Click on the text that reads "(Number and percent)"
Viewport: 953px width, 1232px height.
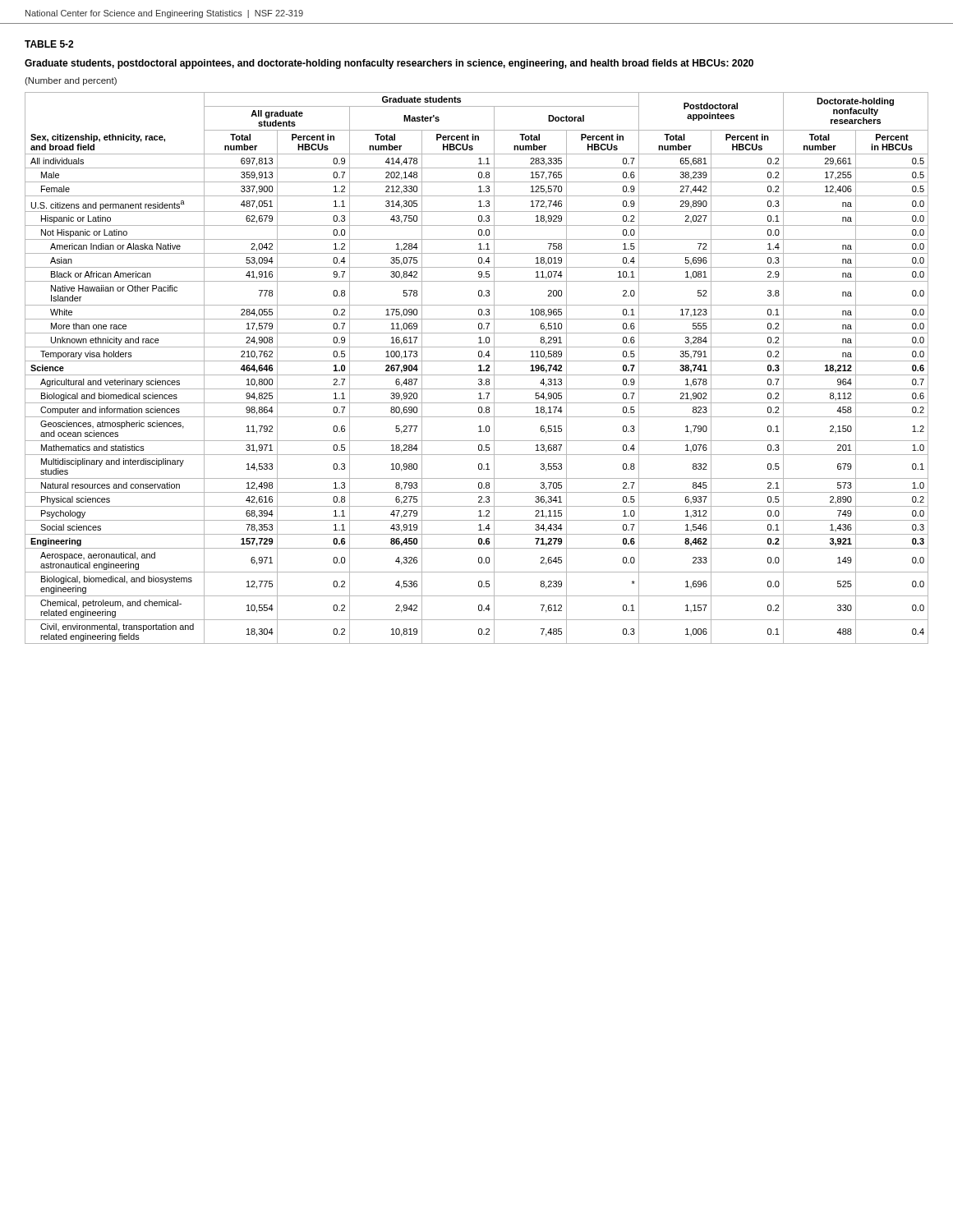coord(71,80)
